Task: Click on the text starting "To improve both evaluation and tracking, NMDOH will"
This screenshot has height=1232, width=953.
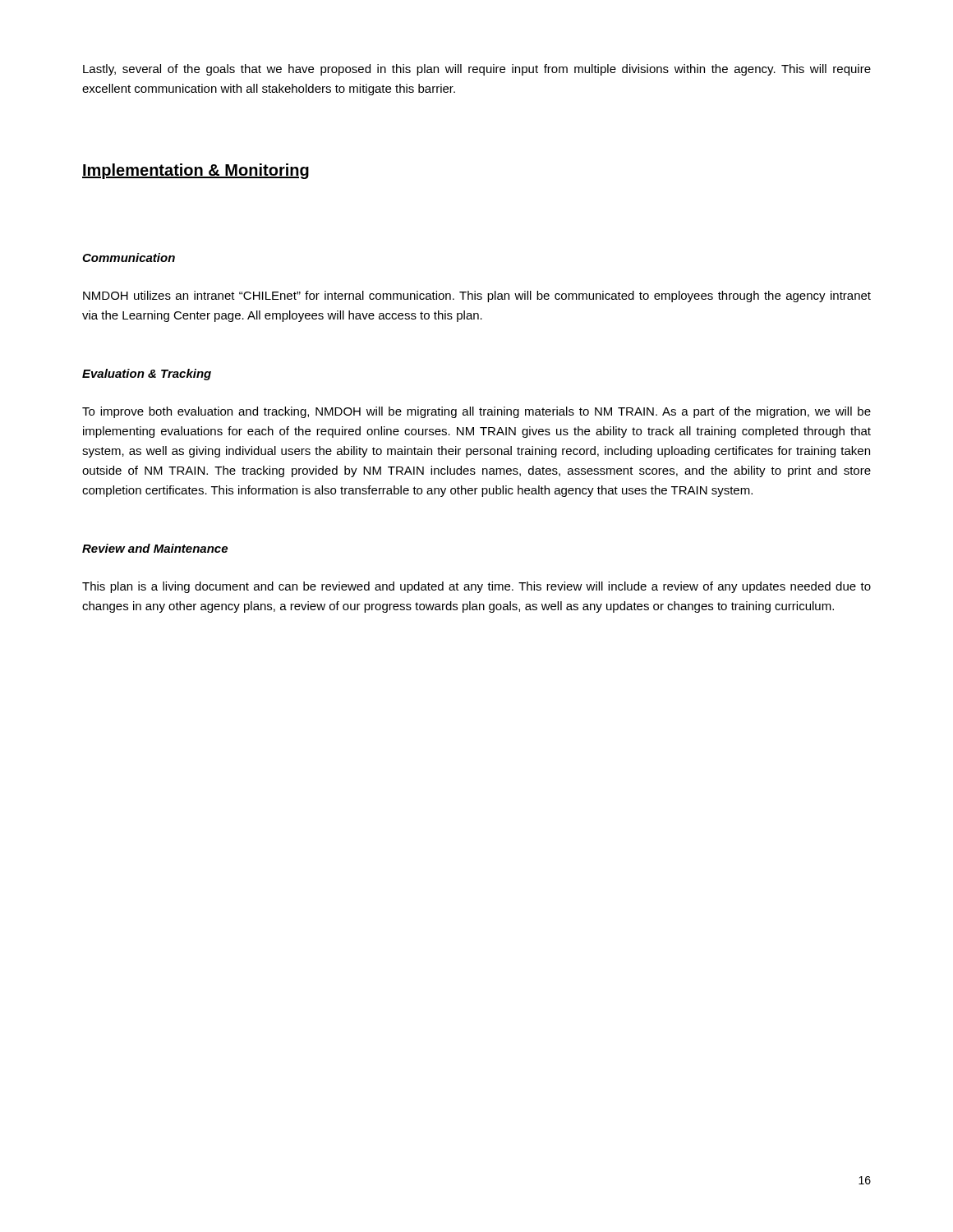Action: coord(476,450)
